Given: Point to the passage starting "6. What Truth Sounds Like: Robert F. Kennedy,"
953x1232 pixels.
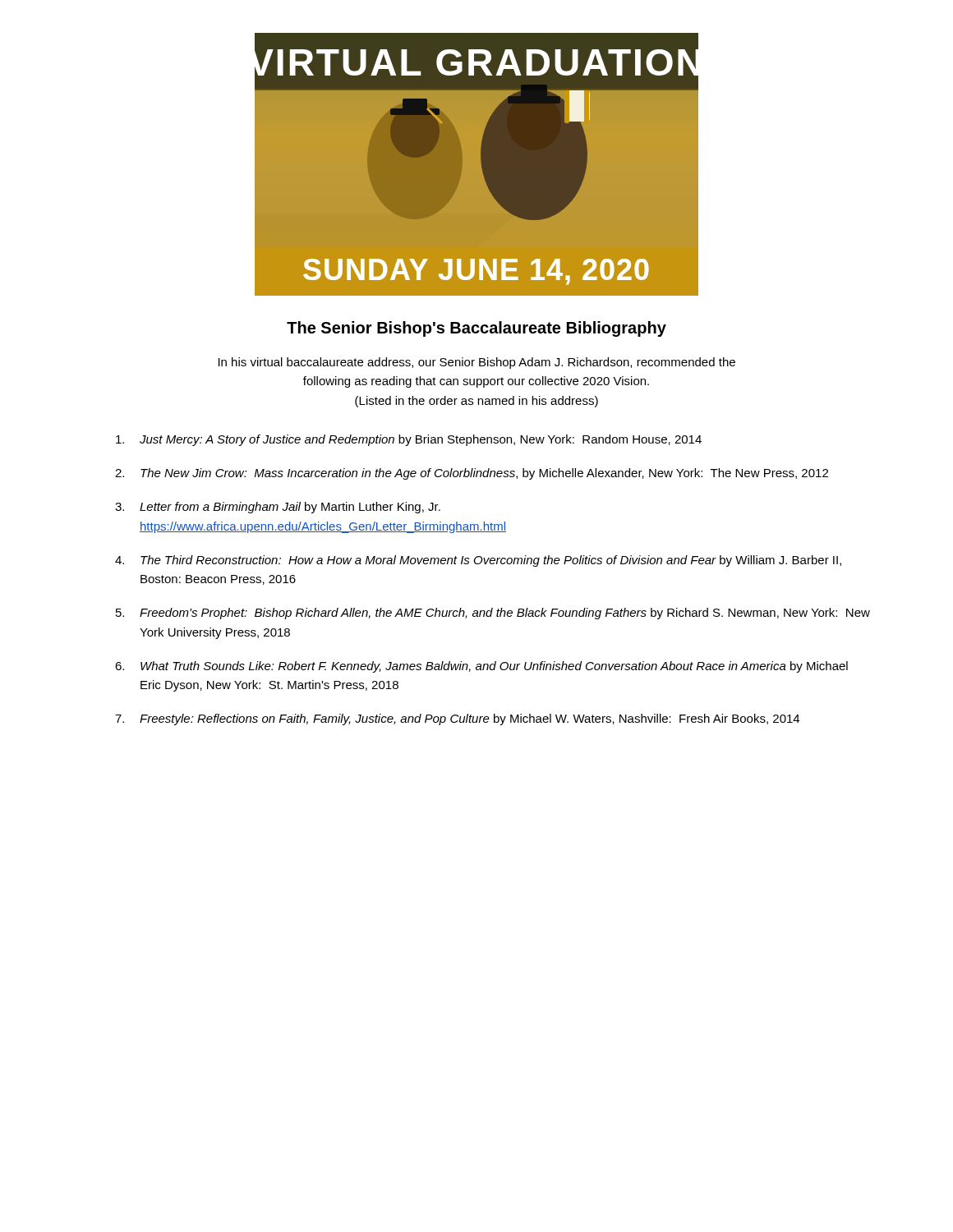Looking at the screenshot, I should [x=493, y=675].
